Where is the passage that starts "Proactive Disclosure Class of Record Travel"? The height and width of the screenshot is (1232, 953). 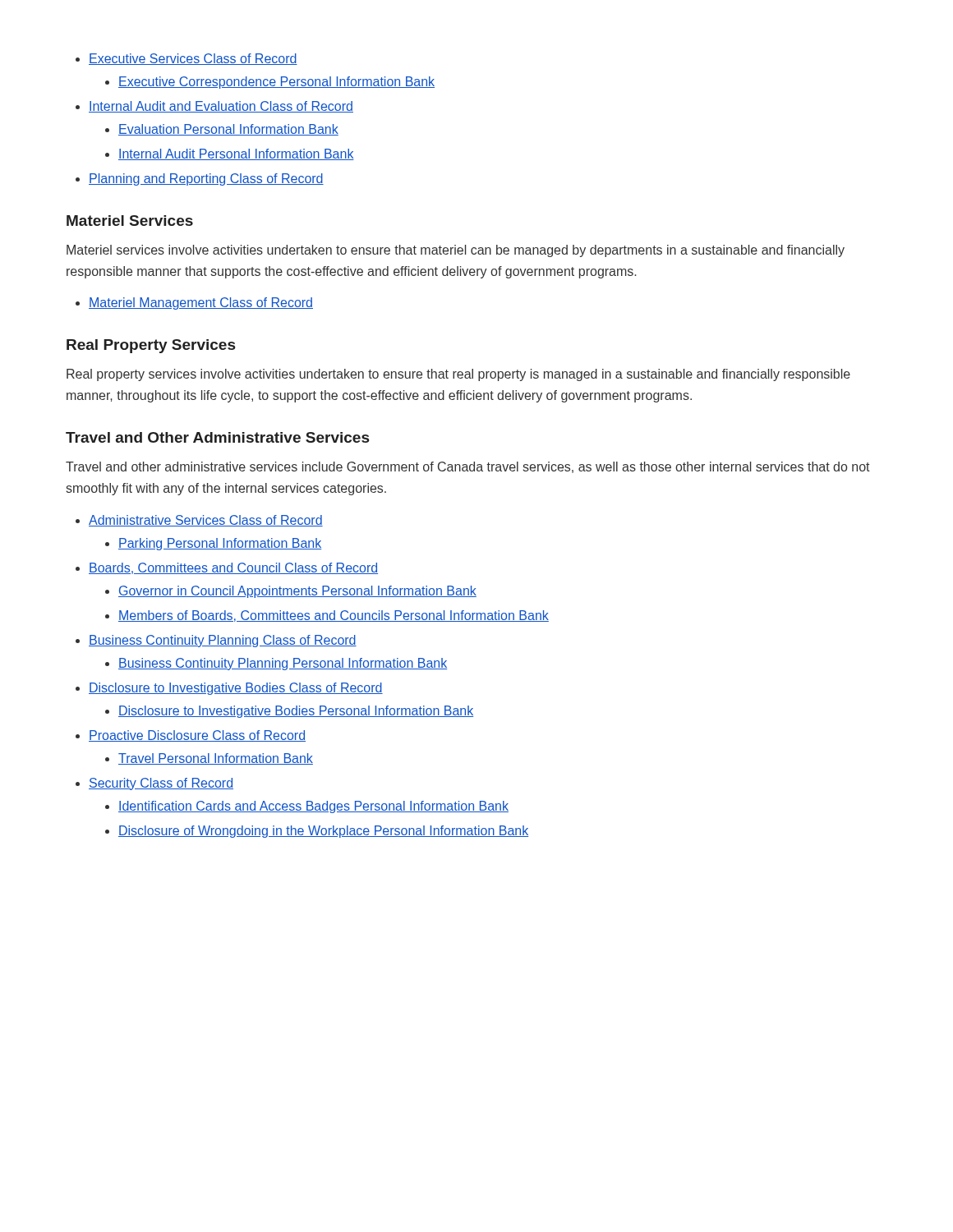click(x=197, y=736)
